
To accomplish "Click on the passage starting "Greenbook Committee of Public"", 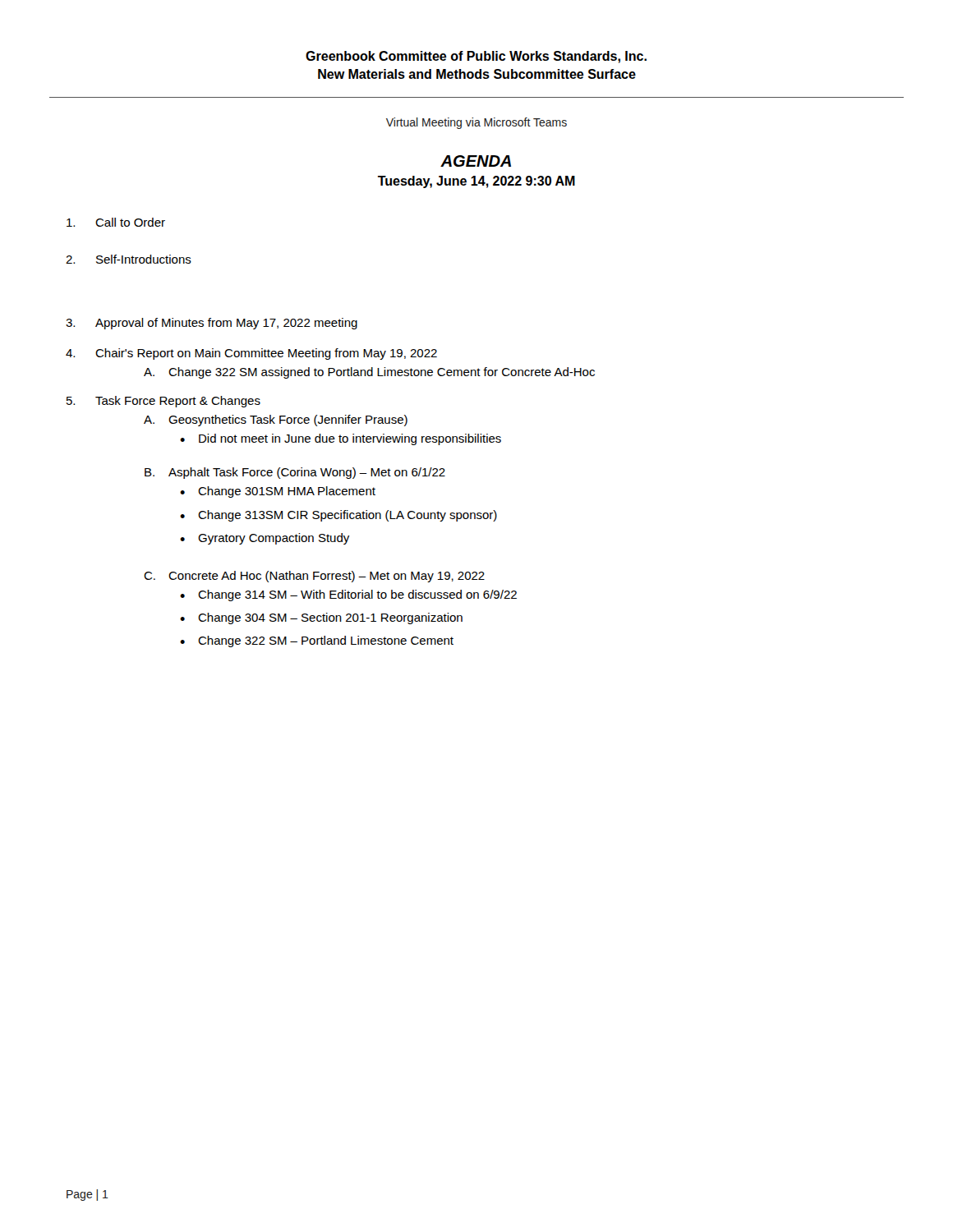I will (476, 66).
